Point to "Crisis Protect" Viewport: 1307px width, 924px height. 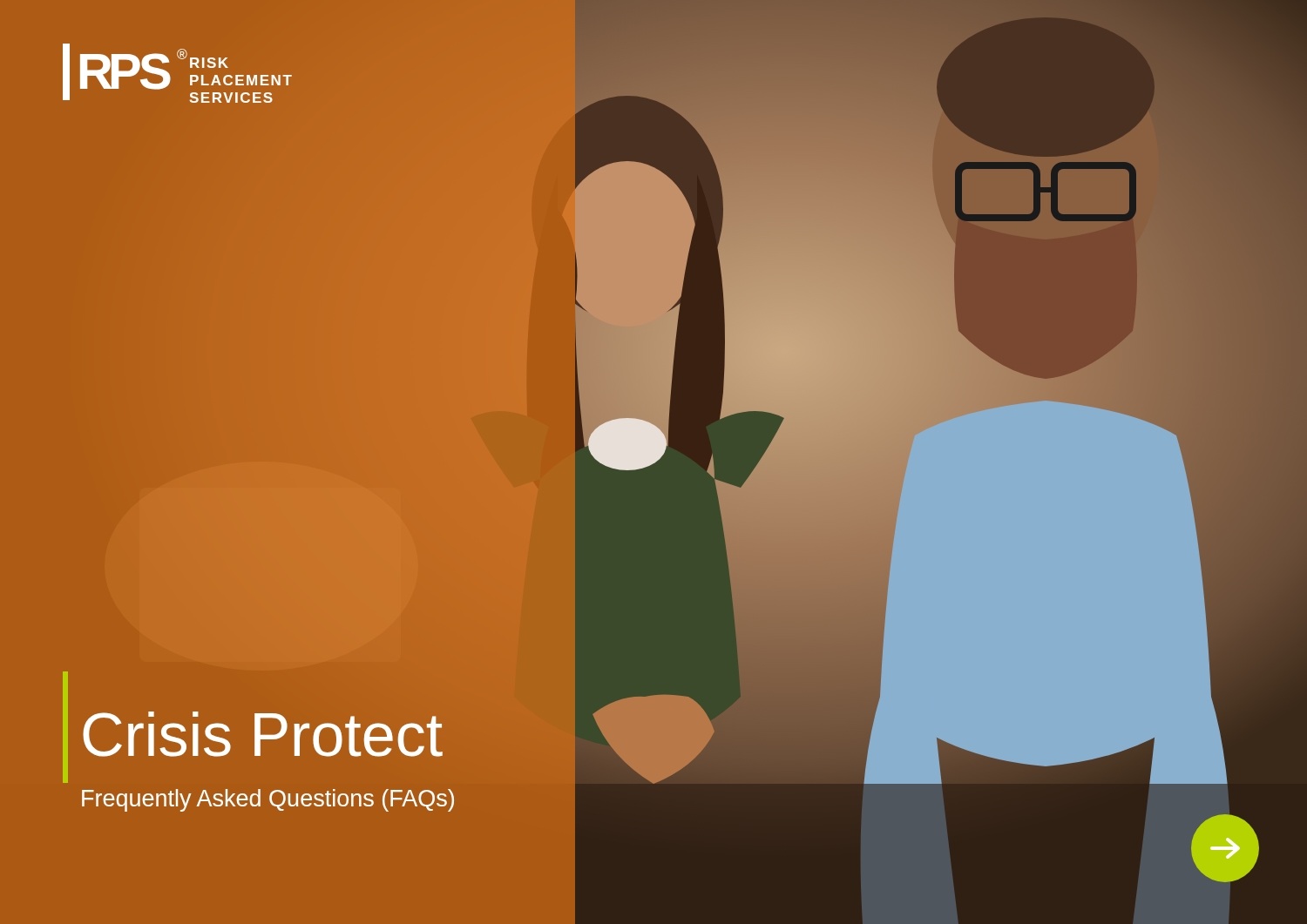(261, 736)
